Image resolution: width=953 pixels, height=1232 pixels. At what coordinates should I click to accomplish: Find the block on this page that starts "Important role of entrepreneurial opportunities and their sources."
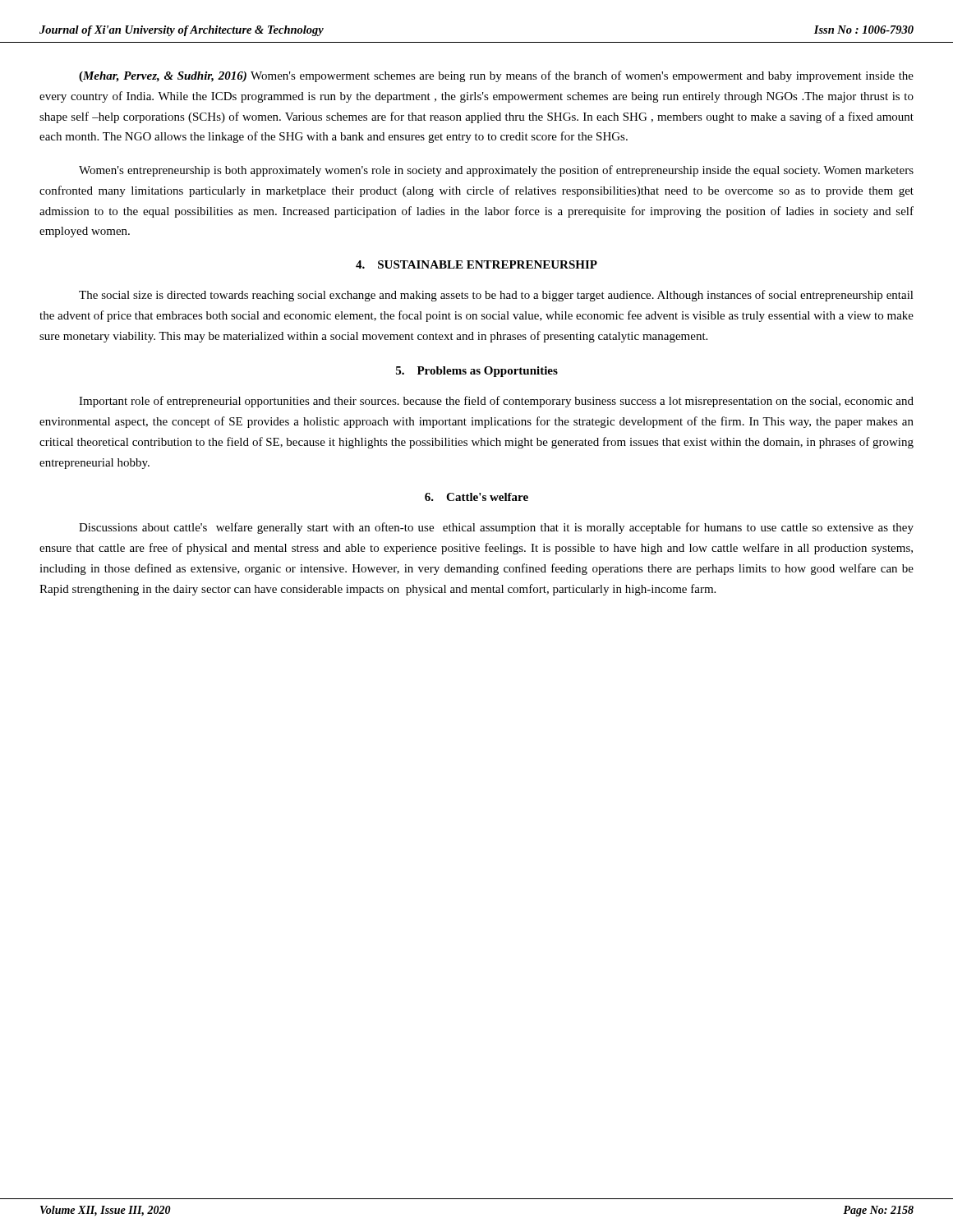point(476,432)
